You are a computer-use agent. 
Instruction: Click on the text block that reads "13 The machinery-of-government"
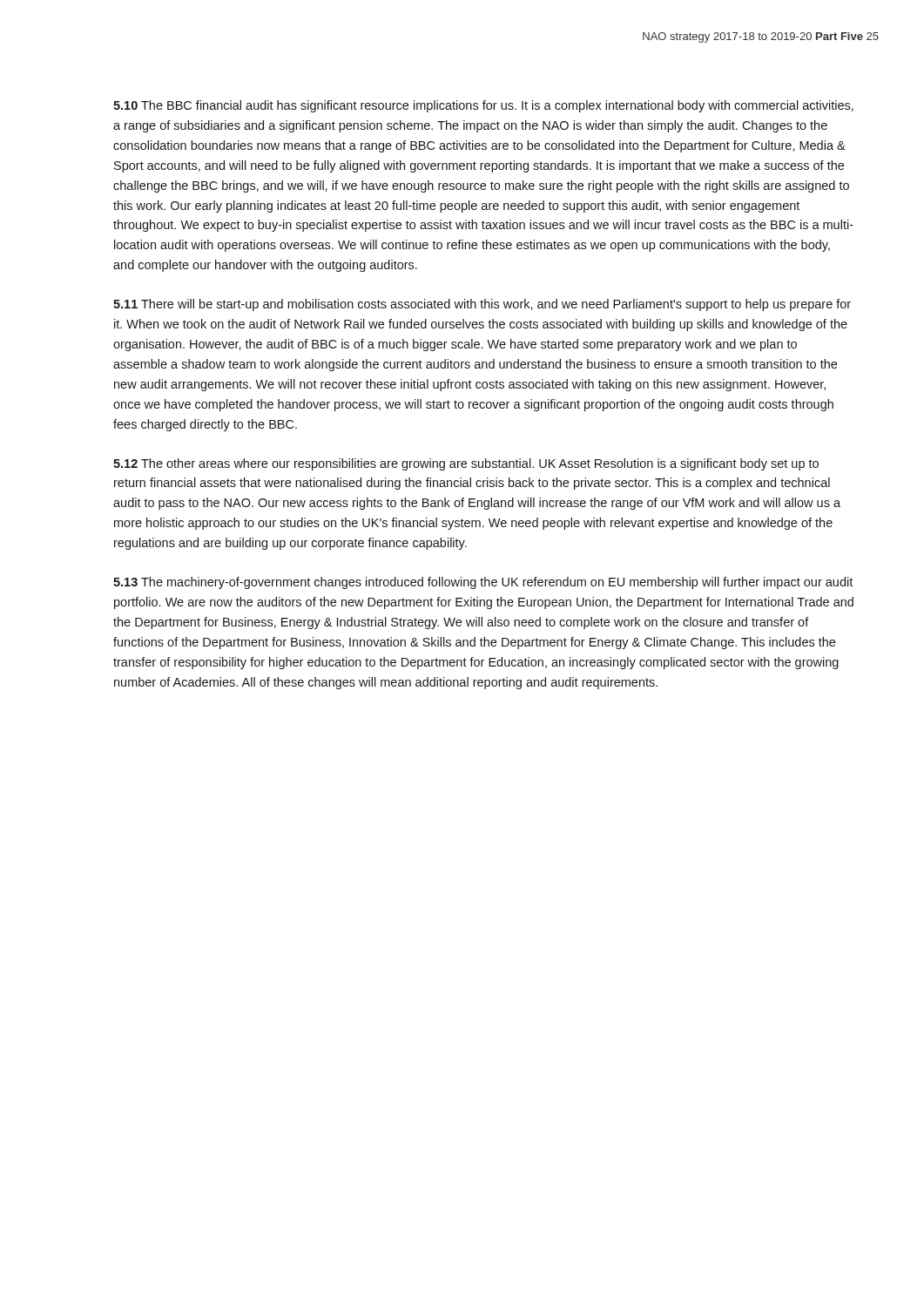pos(484,632)
